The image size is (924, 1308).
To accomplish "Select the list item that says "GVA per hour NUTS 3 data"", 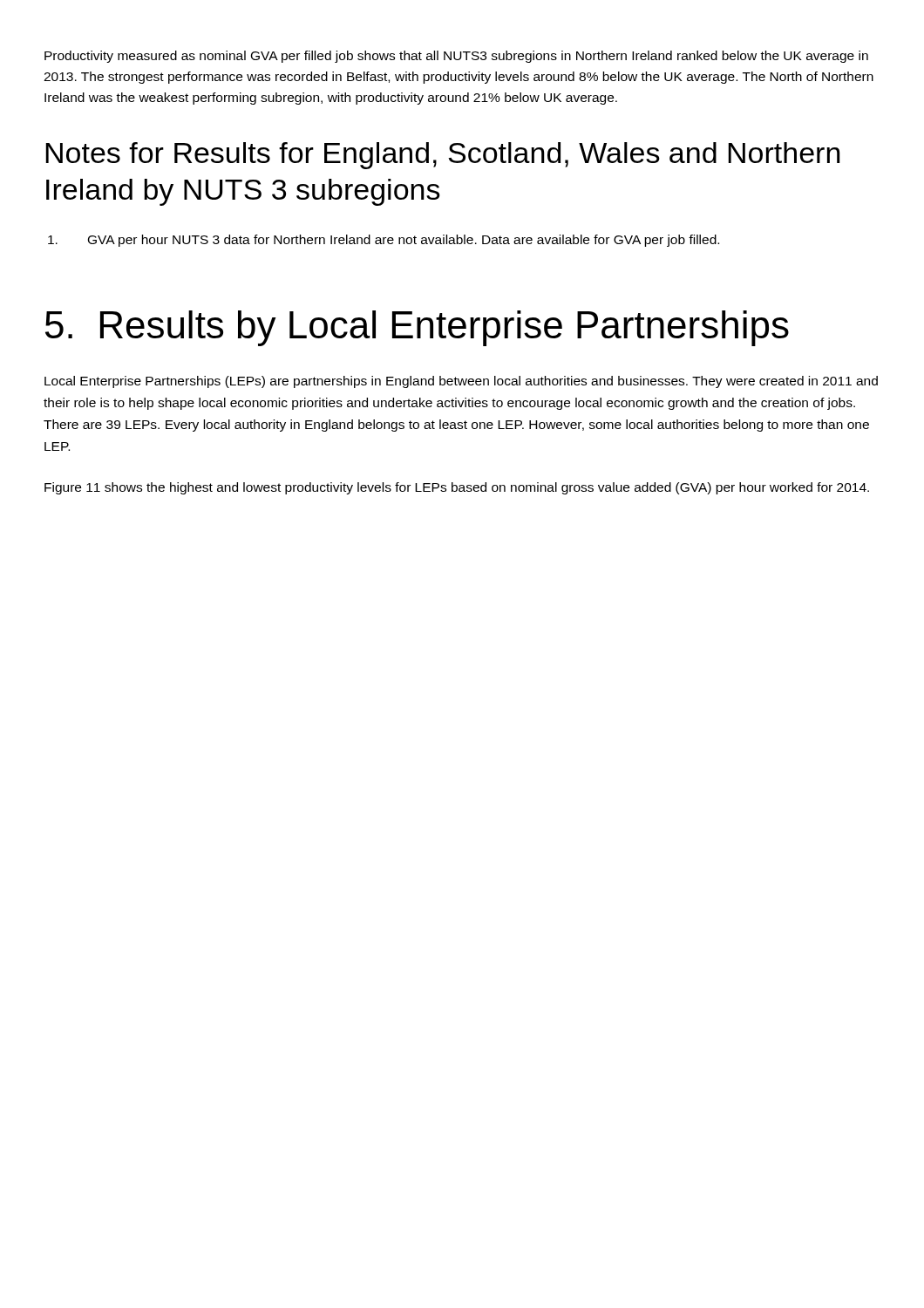I will pos(462,239).
